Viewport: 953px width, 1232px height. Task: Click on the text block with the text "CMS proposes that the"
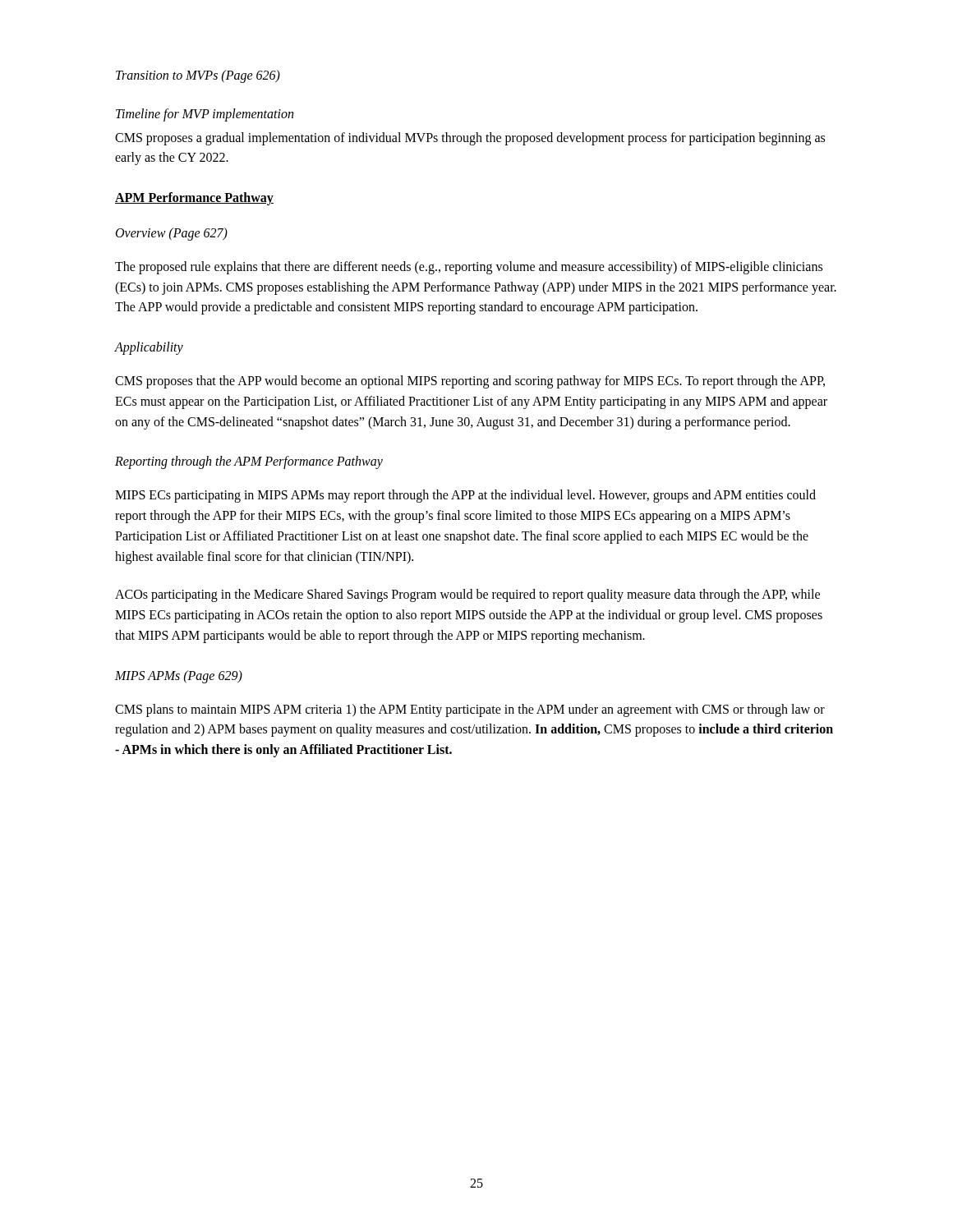pyautogui.click(x=471, y=401)
